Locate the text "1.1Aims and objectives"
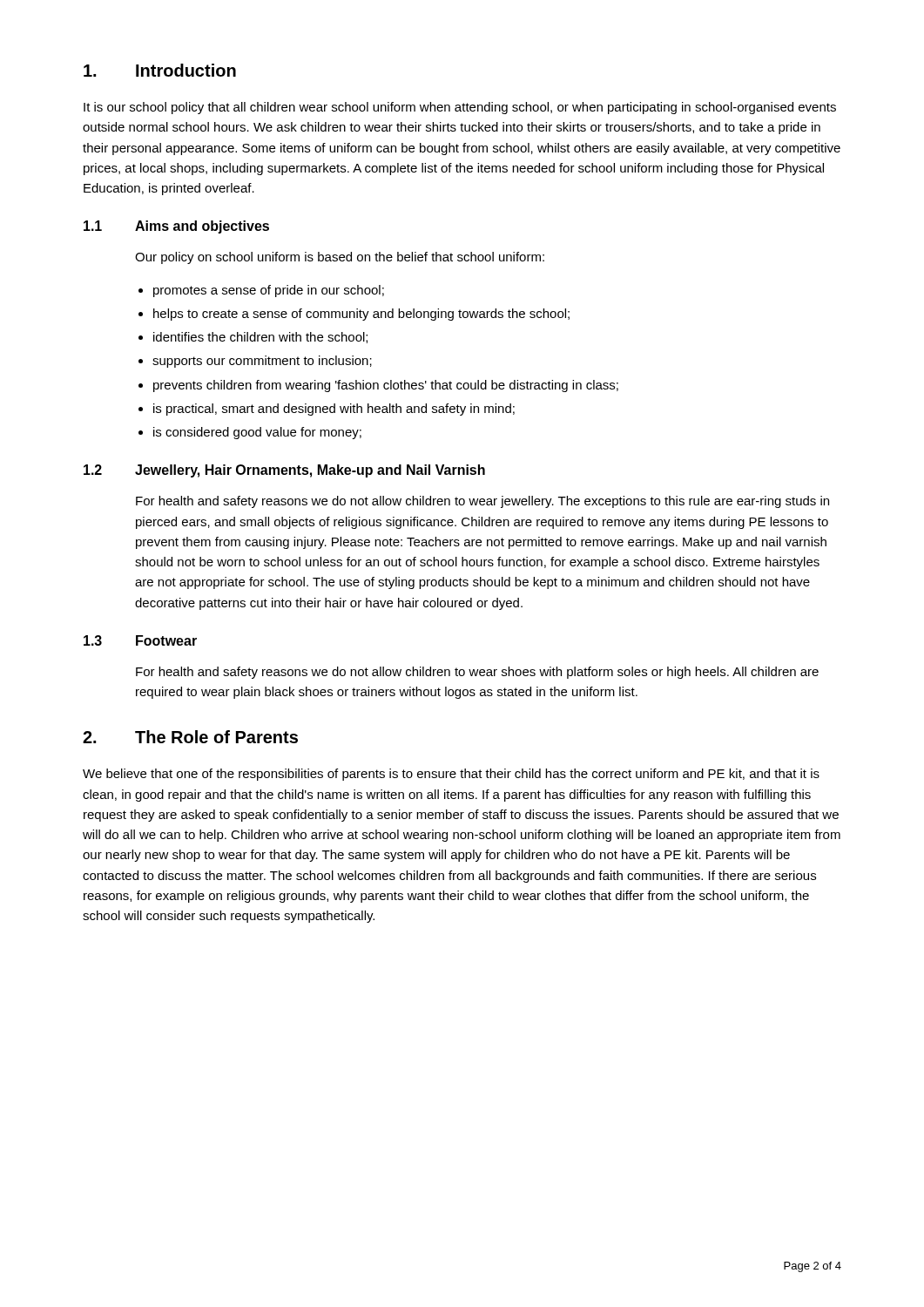This screenshot has height=1307, width=924. click(x=176, y=227)
